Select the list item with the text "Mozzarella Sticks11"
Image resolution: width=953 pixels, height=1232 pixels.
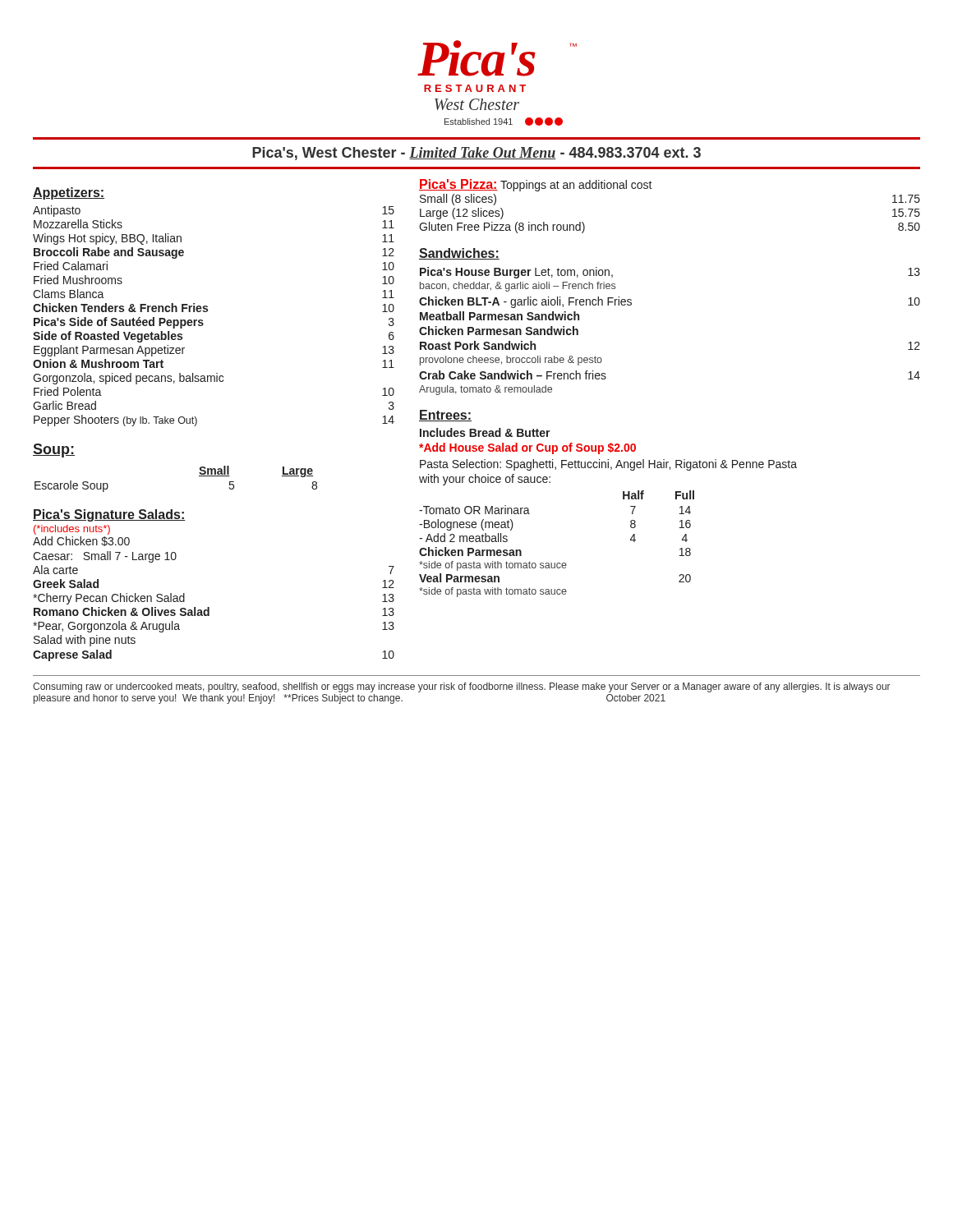point(78,224)
